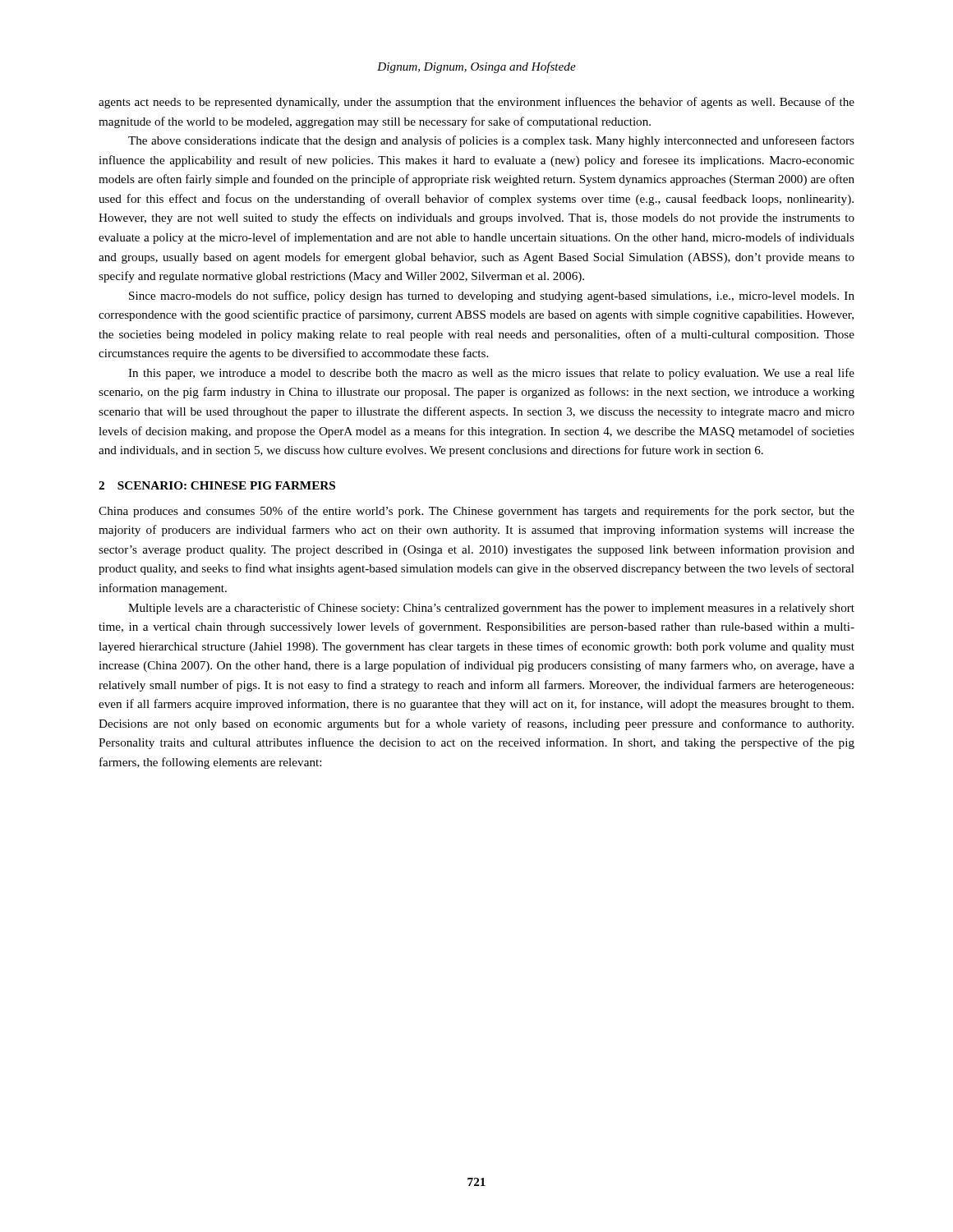Click on the passage starting "agents act needs to be represented dynamically,"

pyautogui.click(x=476, y=276)
